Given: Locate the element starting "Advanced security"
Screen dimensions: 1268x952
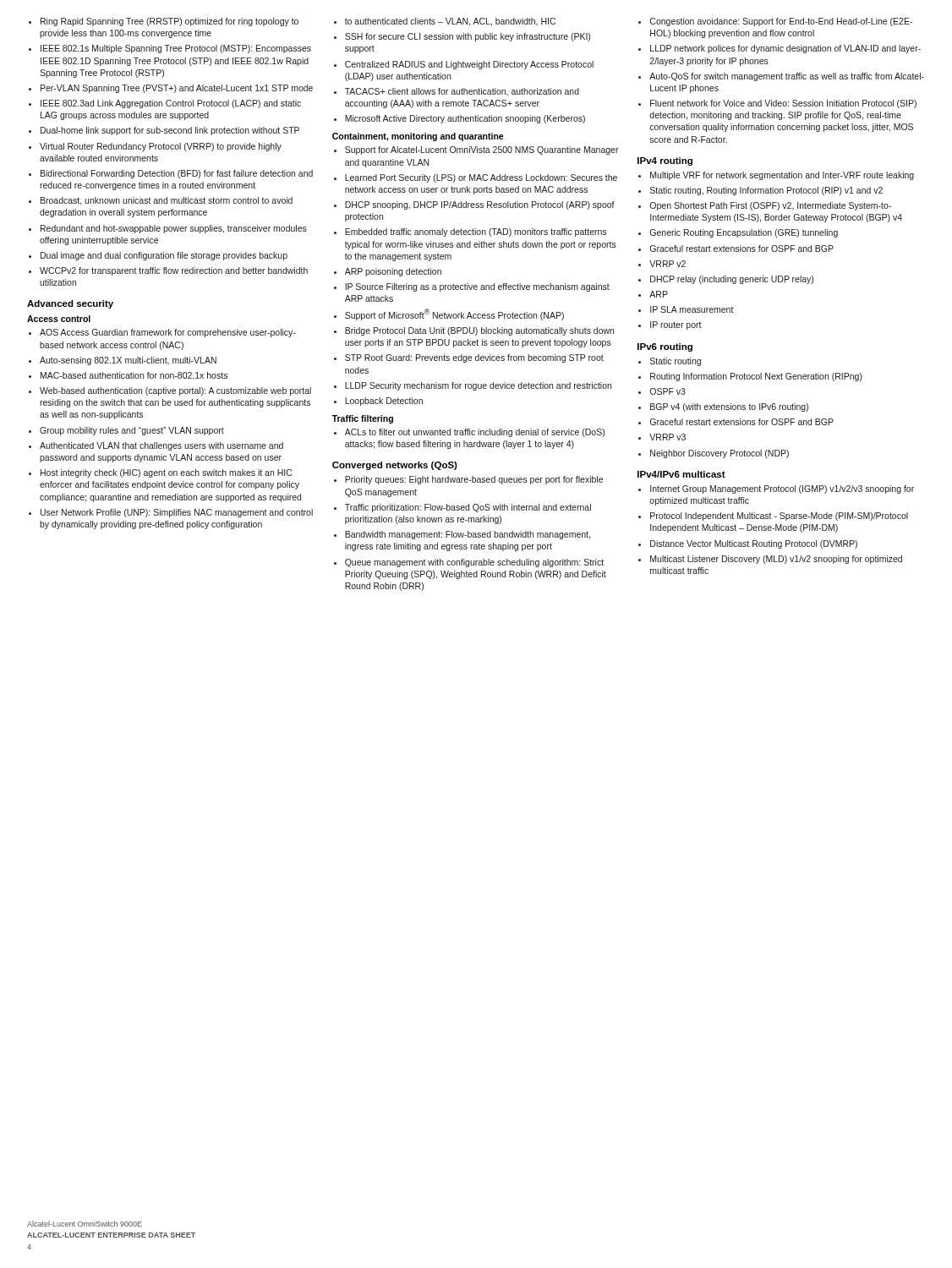Looking at the screenshot, I should pos(70,304).
